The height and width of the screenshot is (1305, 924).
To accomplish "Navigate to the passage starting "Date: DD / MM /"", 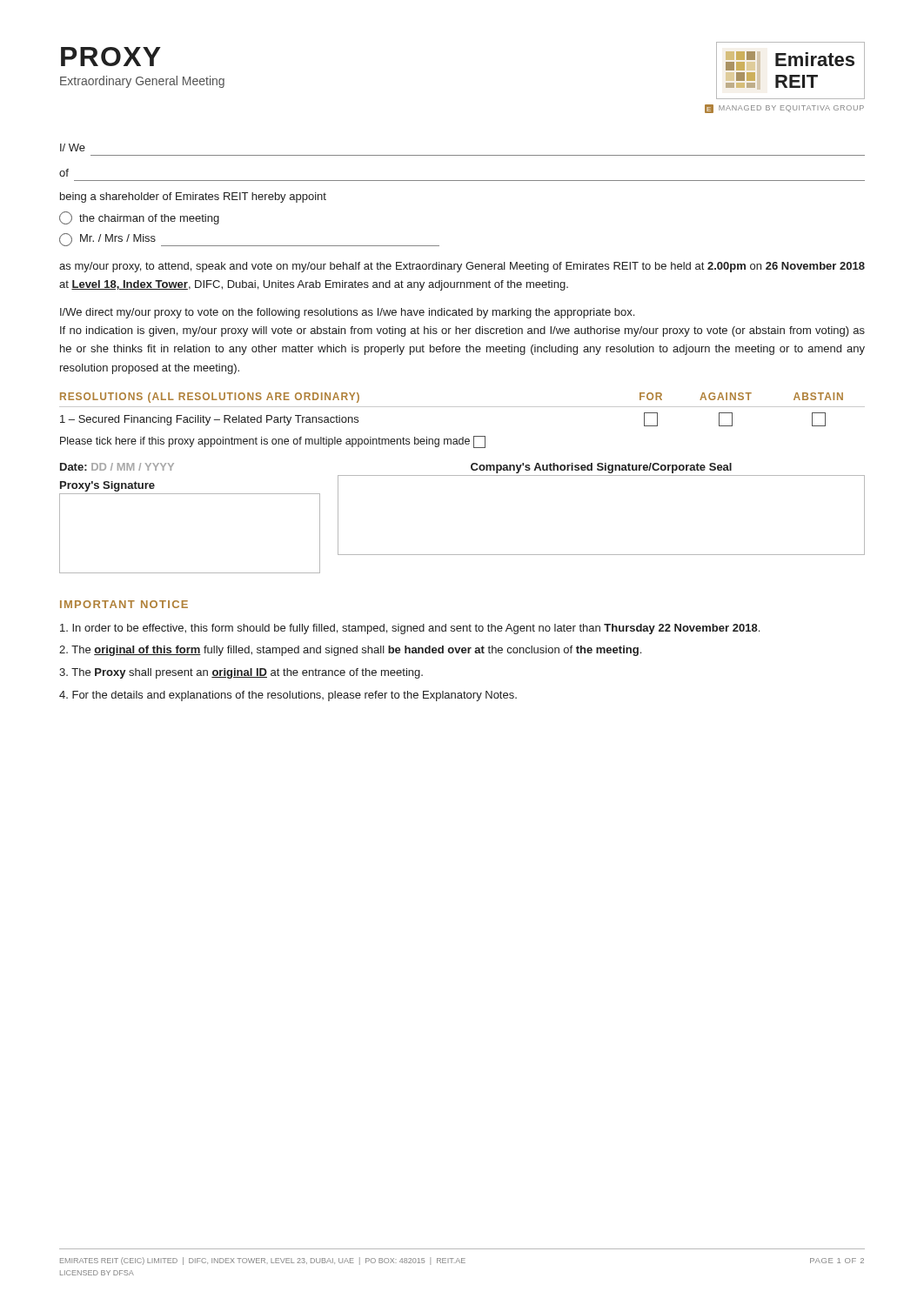I will coord(117,466).
